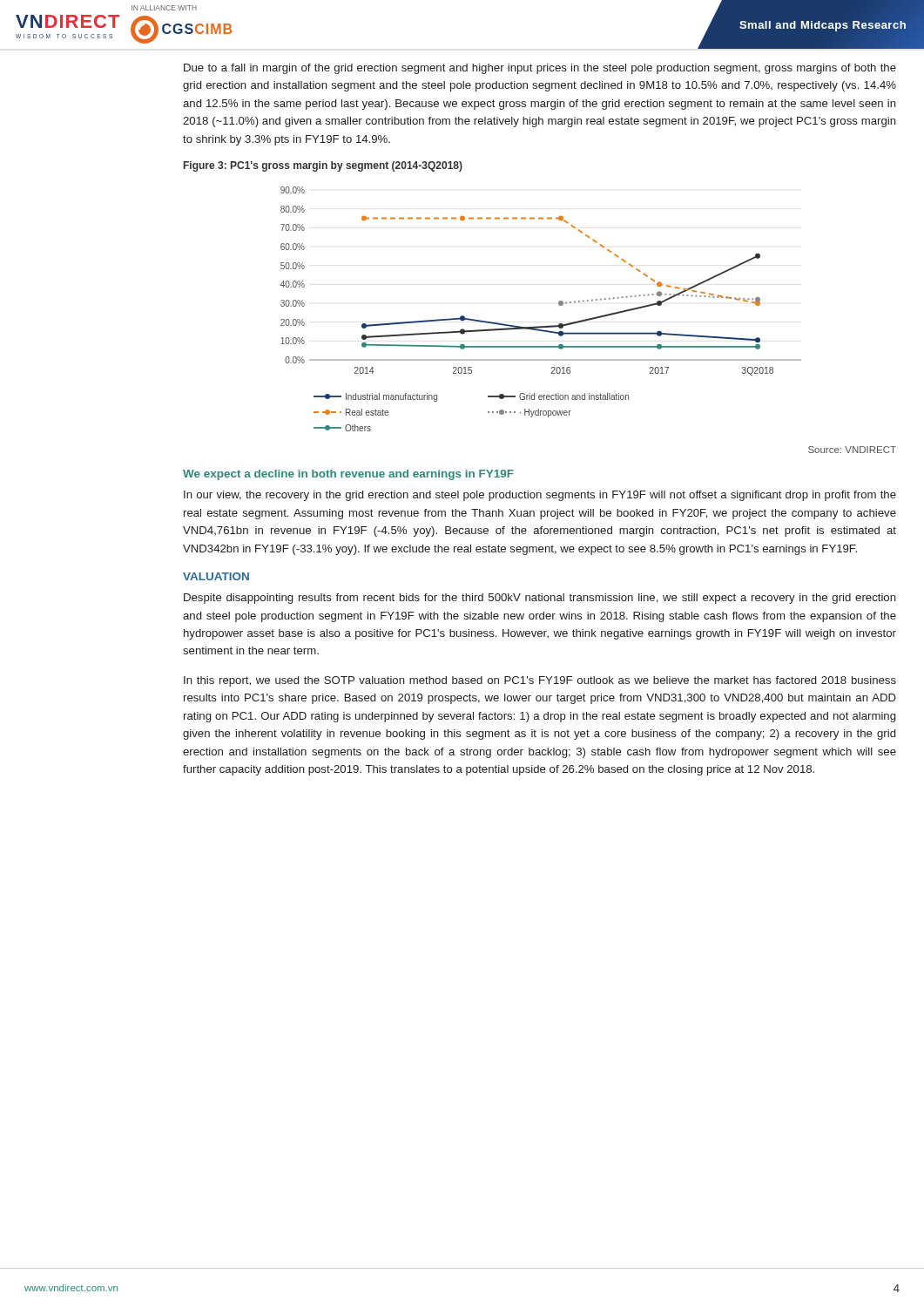Click on the passage starting "Due to a fall"
The width and height of the screenshot is (924, 1307).
539,103
